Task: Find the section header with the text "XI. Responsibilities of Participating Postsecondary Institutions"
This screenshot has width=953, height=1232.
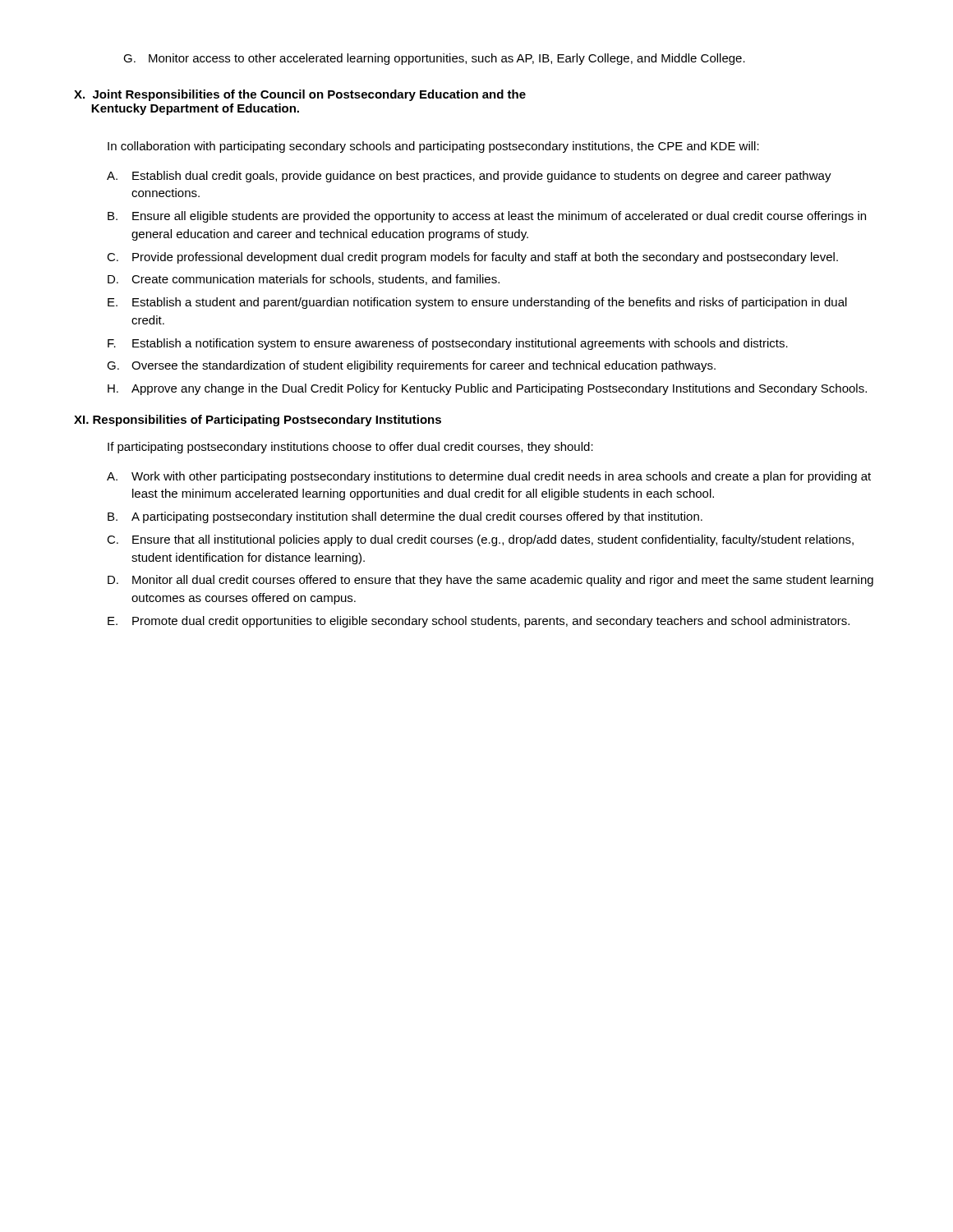Action: pos(258,419)
